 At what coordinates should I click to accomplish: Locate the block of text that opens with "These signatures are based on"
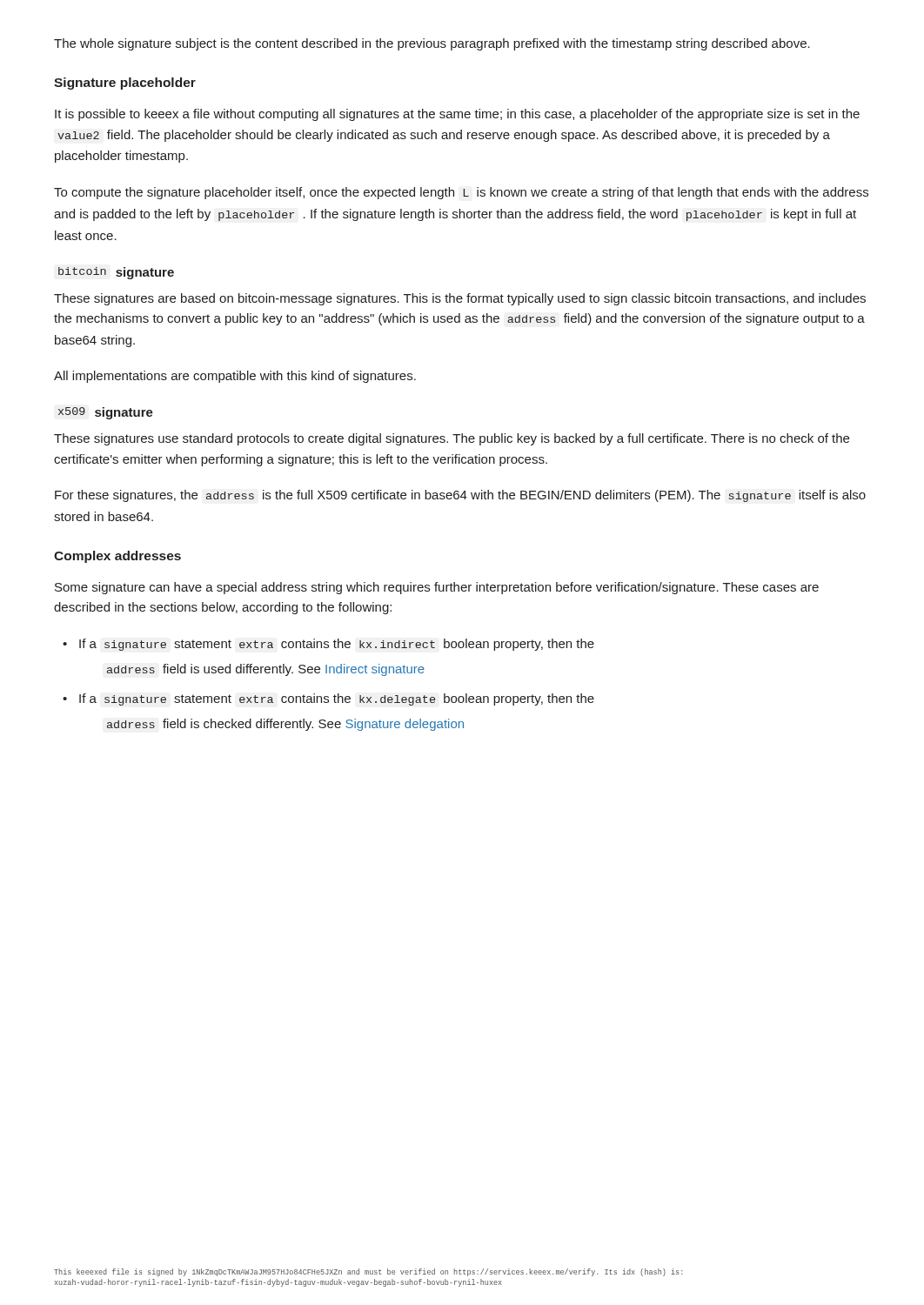pos(462,319)
